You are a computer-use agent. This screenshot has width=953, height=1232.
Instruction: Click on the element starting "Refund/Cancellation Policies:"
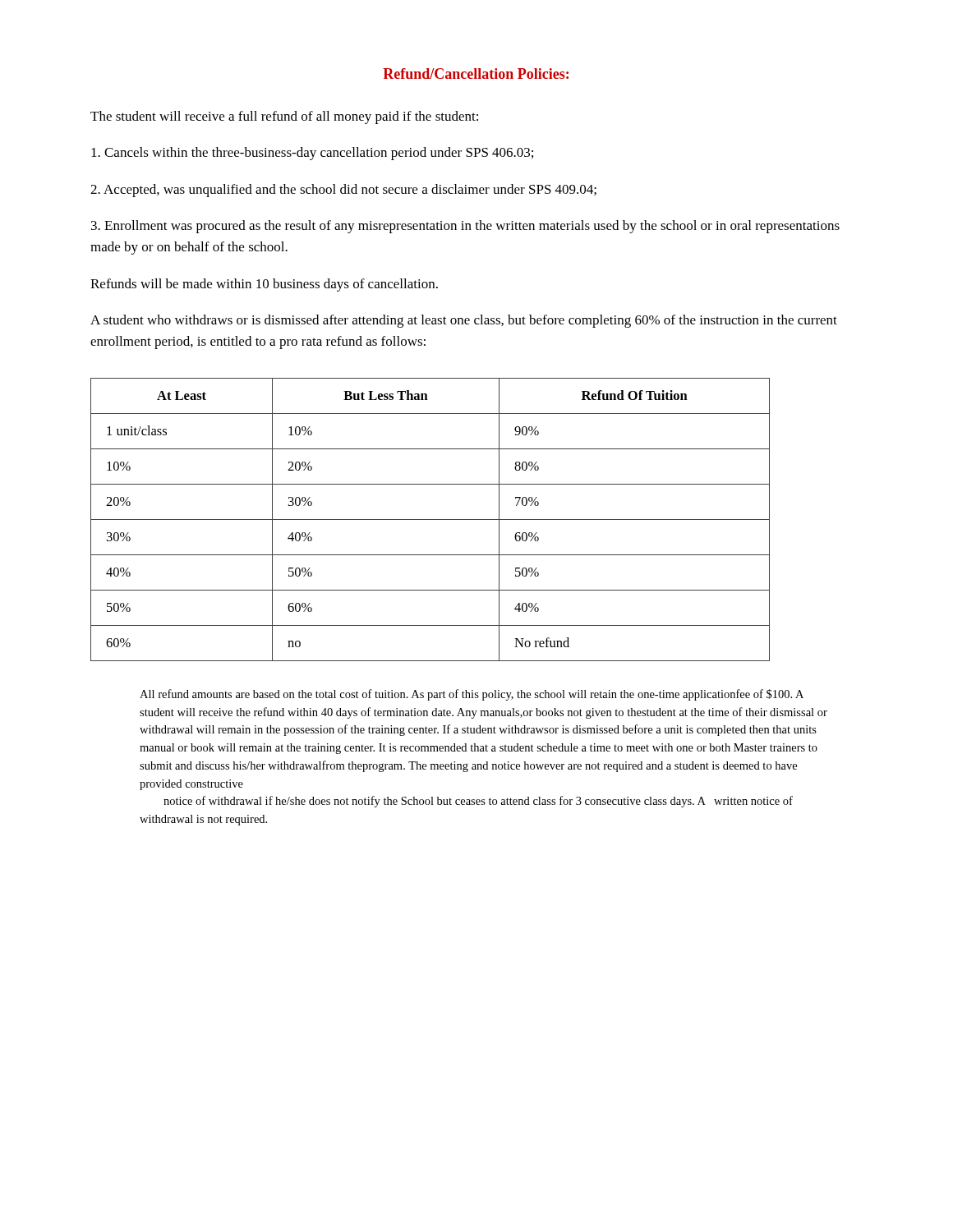(x=476, y=74)
